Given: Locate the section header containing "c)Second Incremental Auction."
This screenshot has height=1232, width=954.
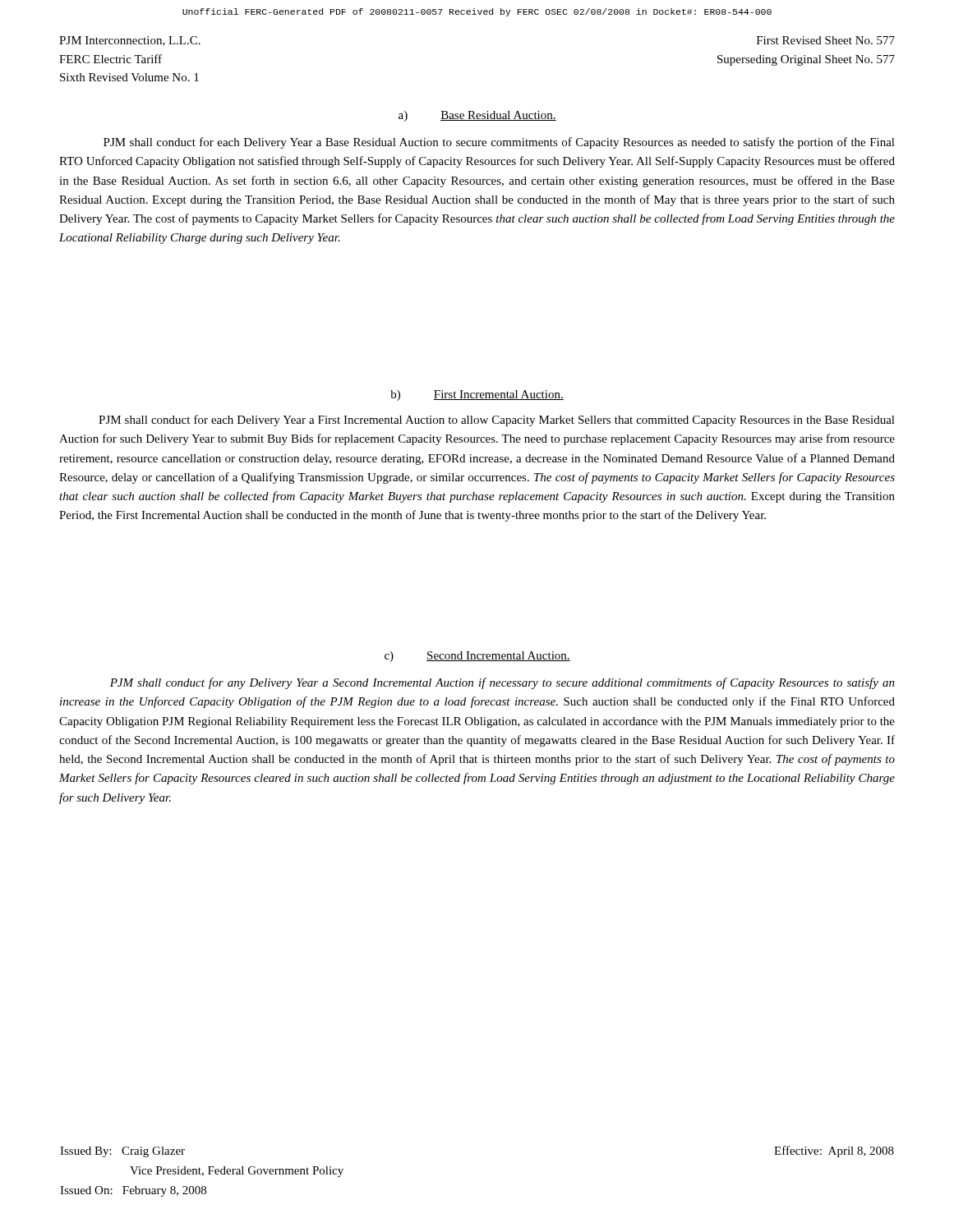Looking at the screenshot, I should pos(477,655).
